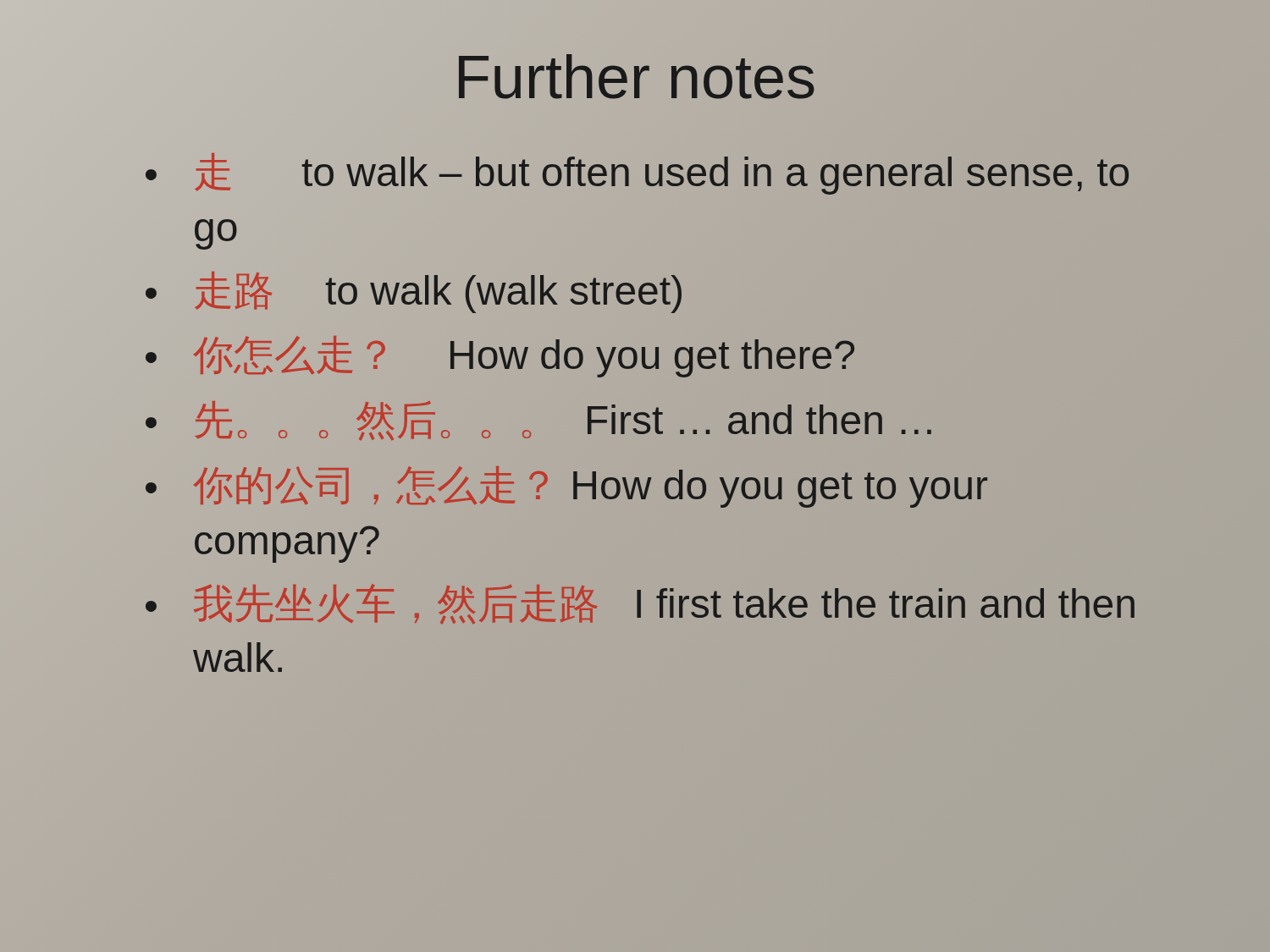
Task: Point to the text block starting "• 先。。。然后。。。First …"
Action: (x=648, y=422)
